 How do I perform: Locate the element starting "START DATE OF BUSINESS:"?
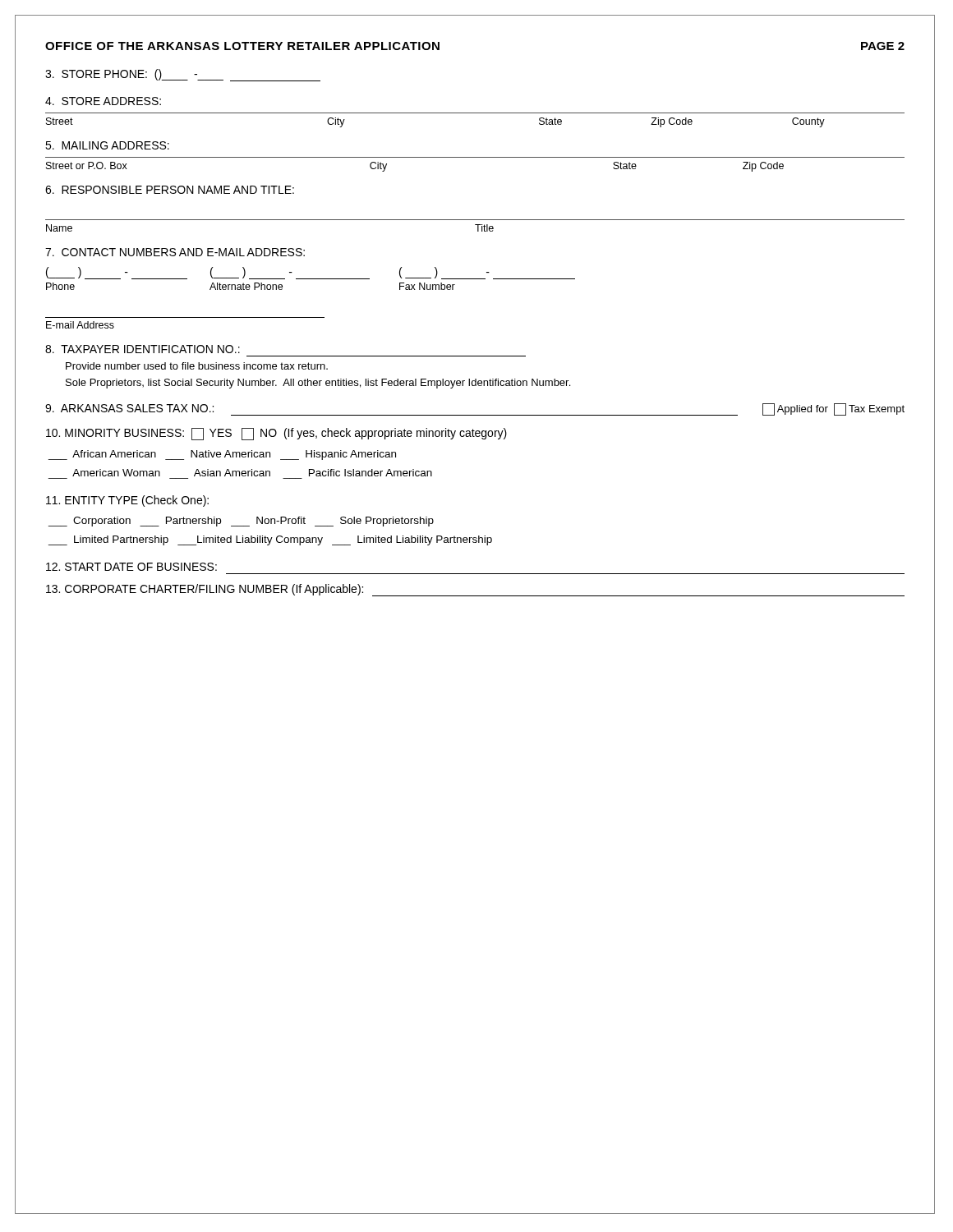click(475, 567)
